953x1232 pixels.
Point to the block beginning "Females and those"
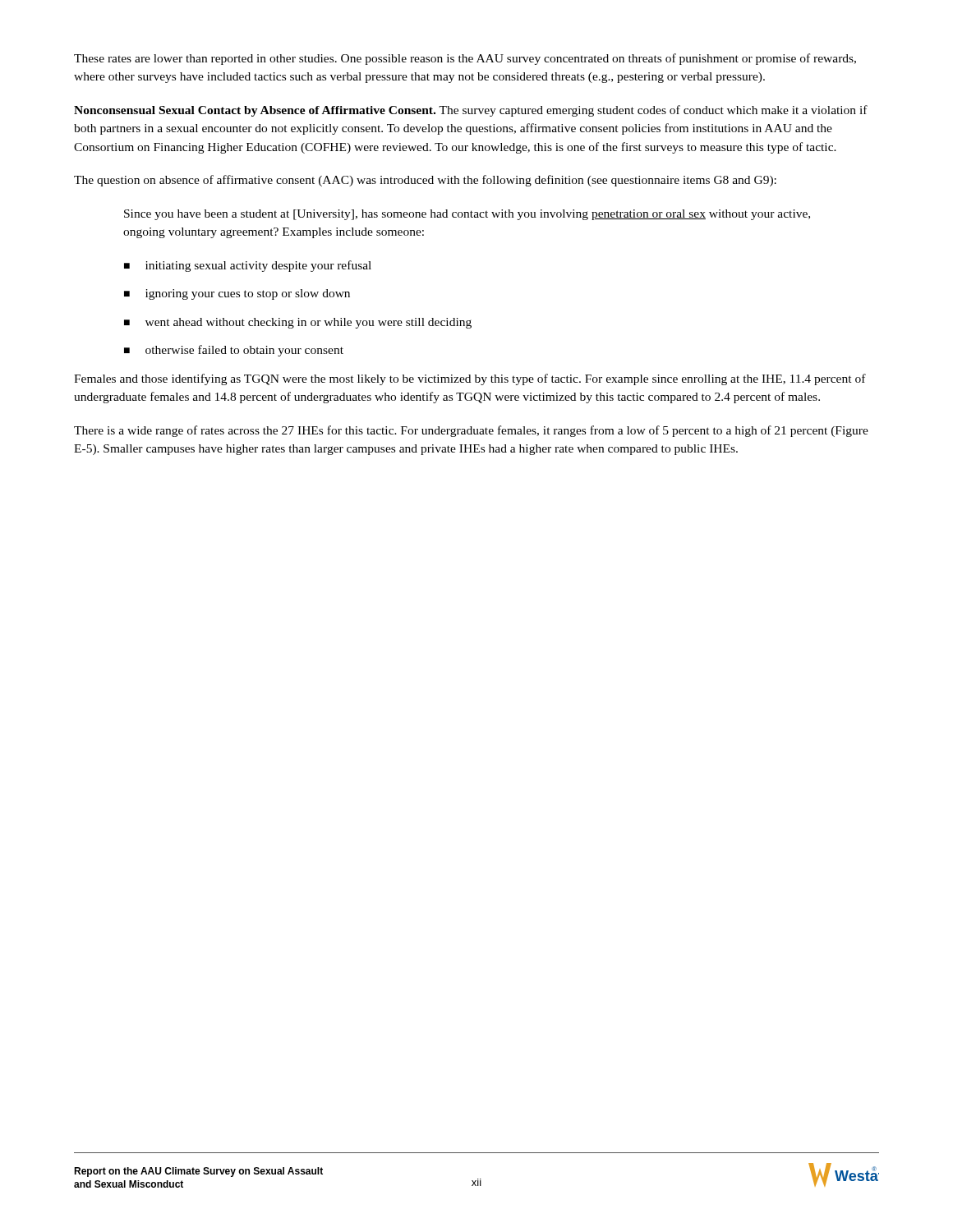click(x=470, y=387)
